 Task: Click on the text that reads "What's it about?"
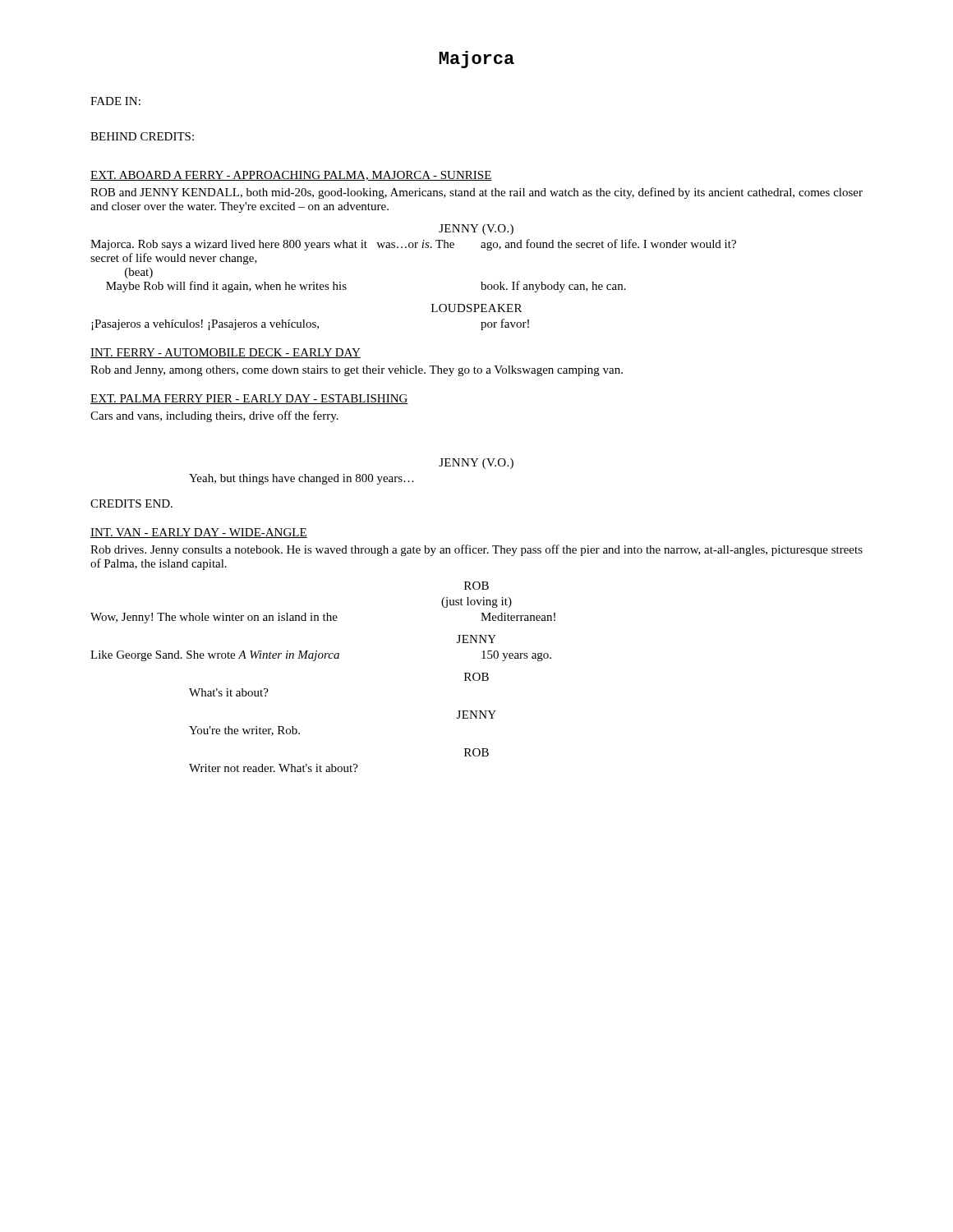pos(229,692)
